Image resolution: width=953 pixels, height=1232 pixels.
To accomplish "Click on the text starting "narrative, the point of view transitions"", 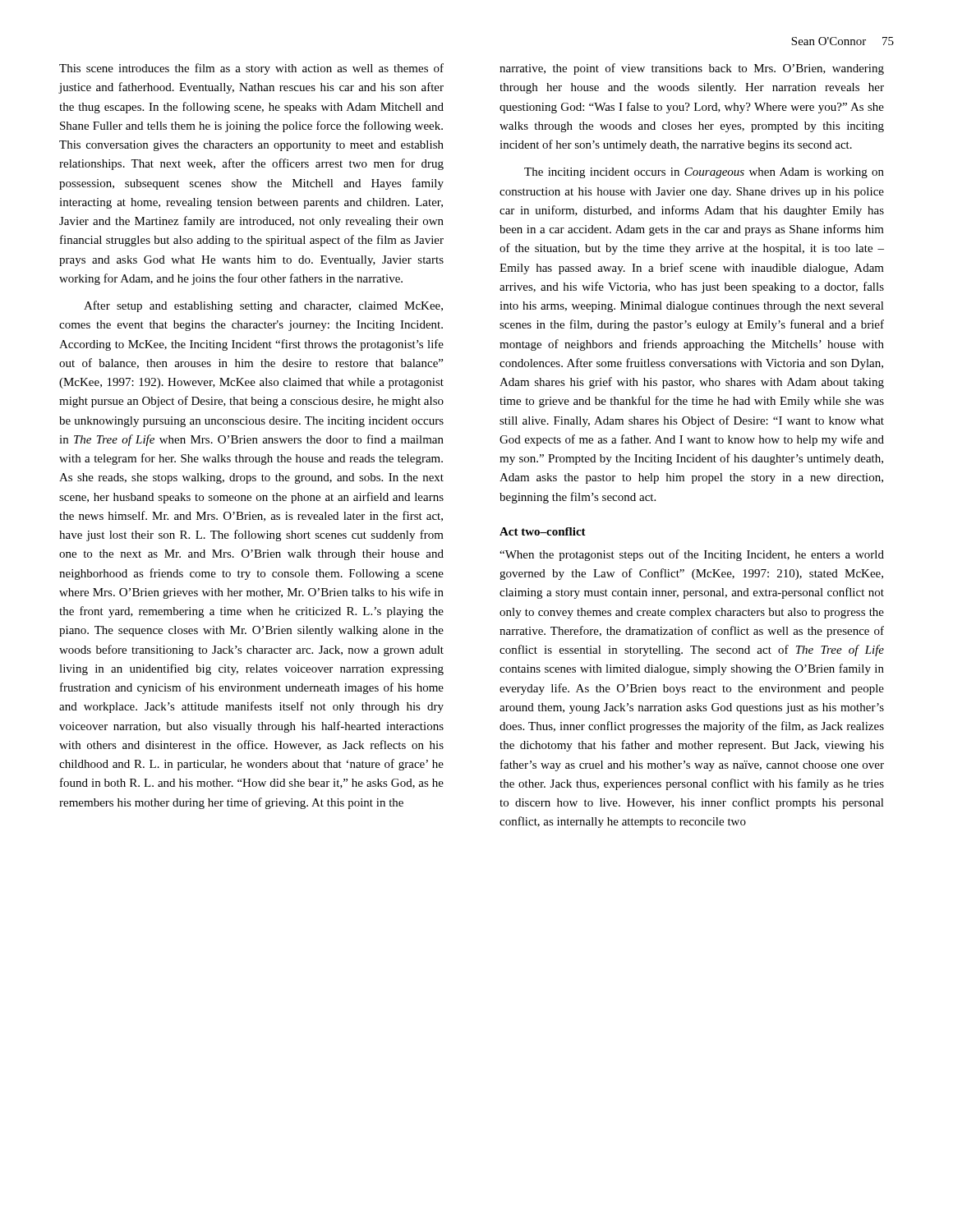I will point(692,107).
